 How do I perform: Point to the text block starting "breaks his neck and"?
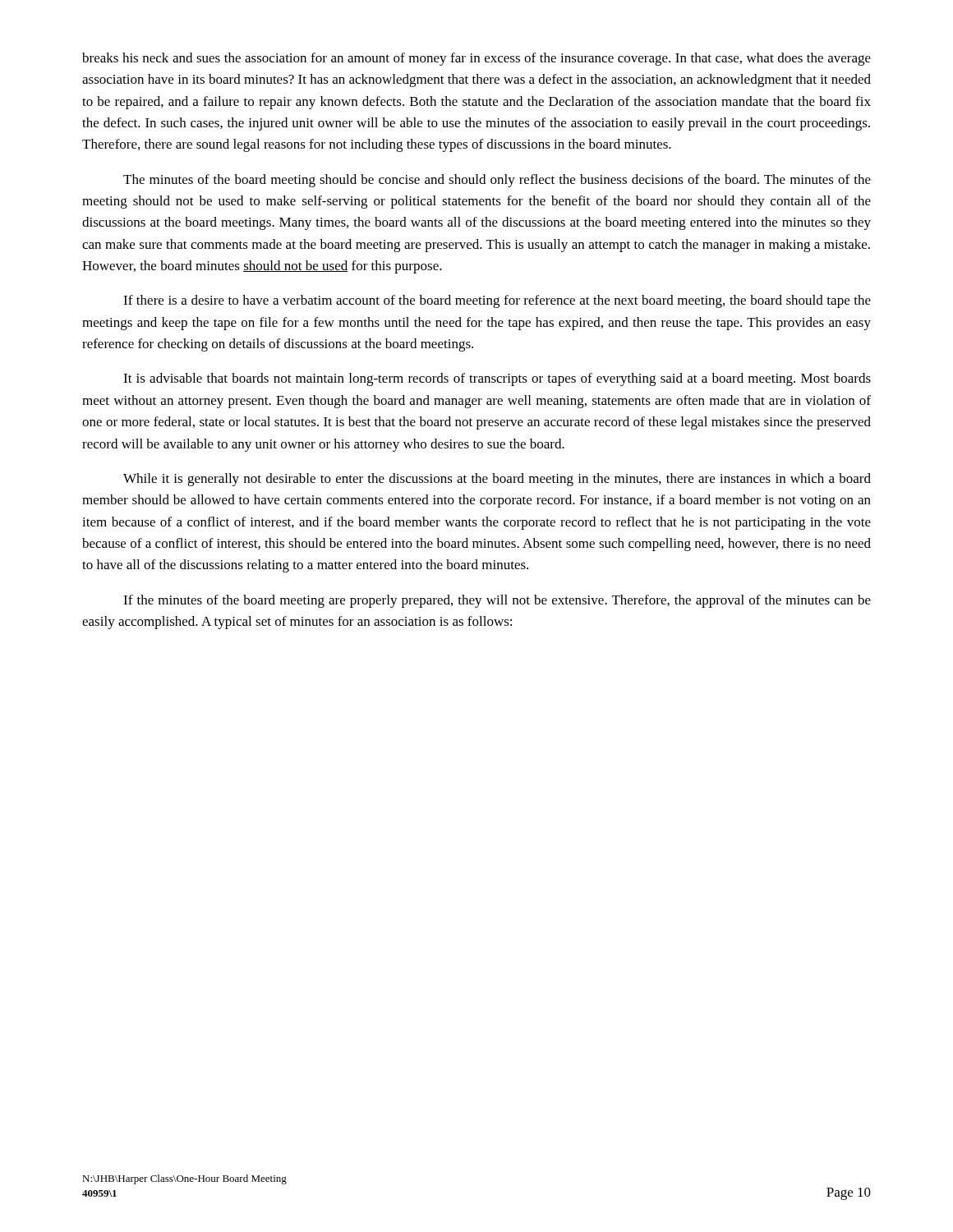tap(476, 101)
